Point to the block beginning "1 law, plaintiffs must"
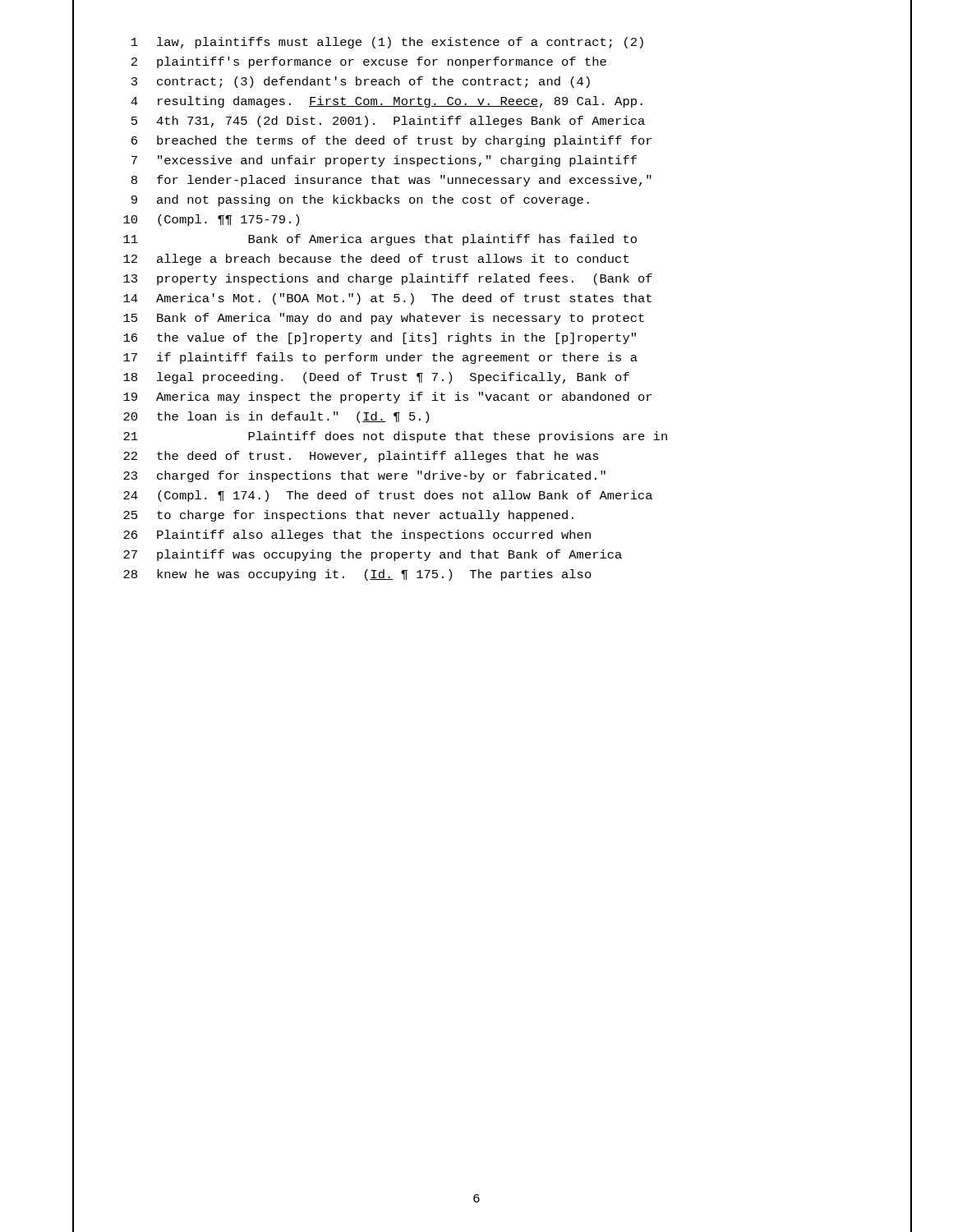 (505, 132)
